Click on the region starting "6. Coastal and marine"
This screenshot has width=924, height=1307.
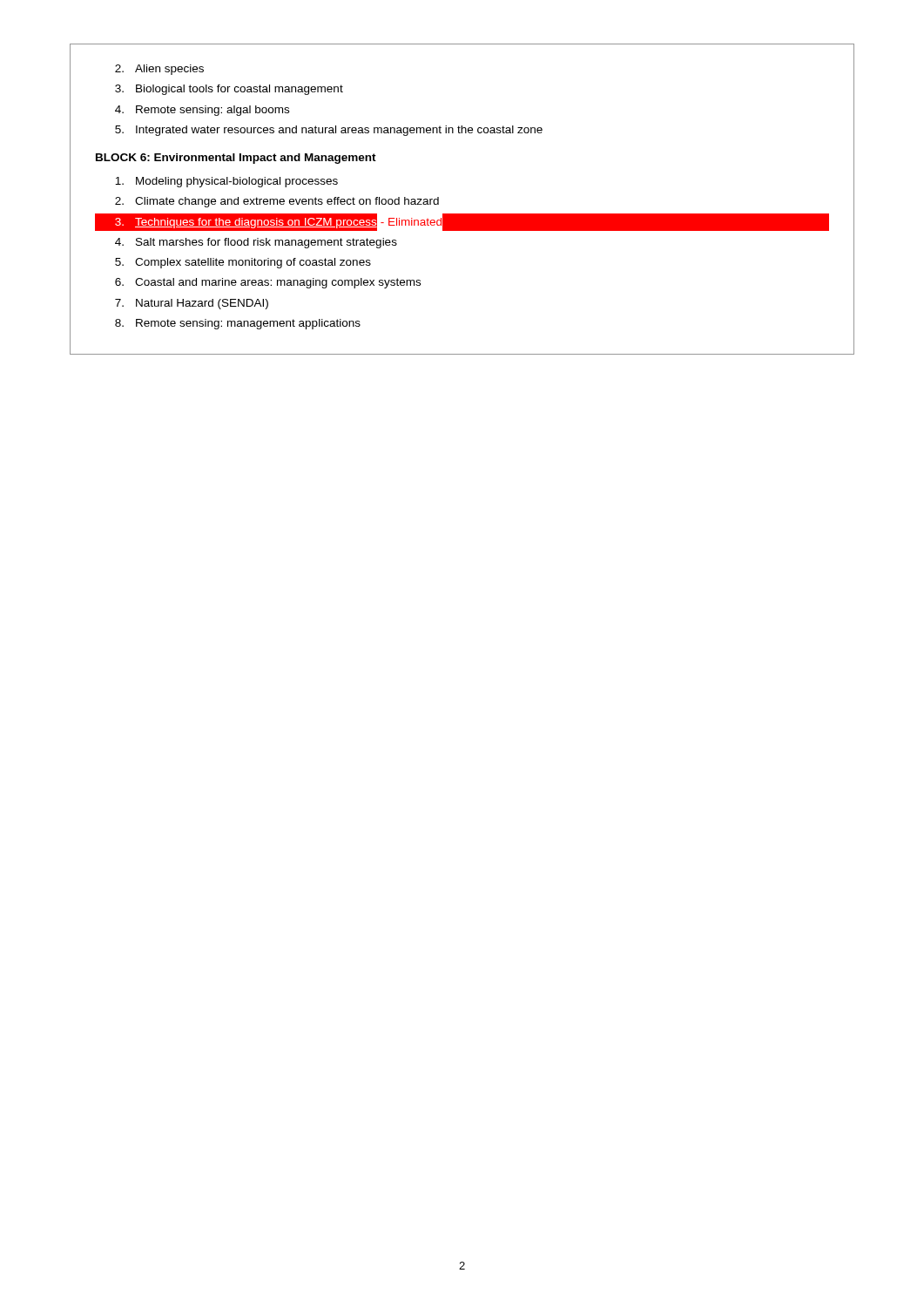[x=258, y=283]
